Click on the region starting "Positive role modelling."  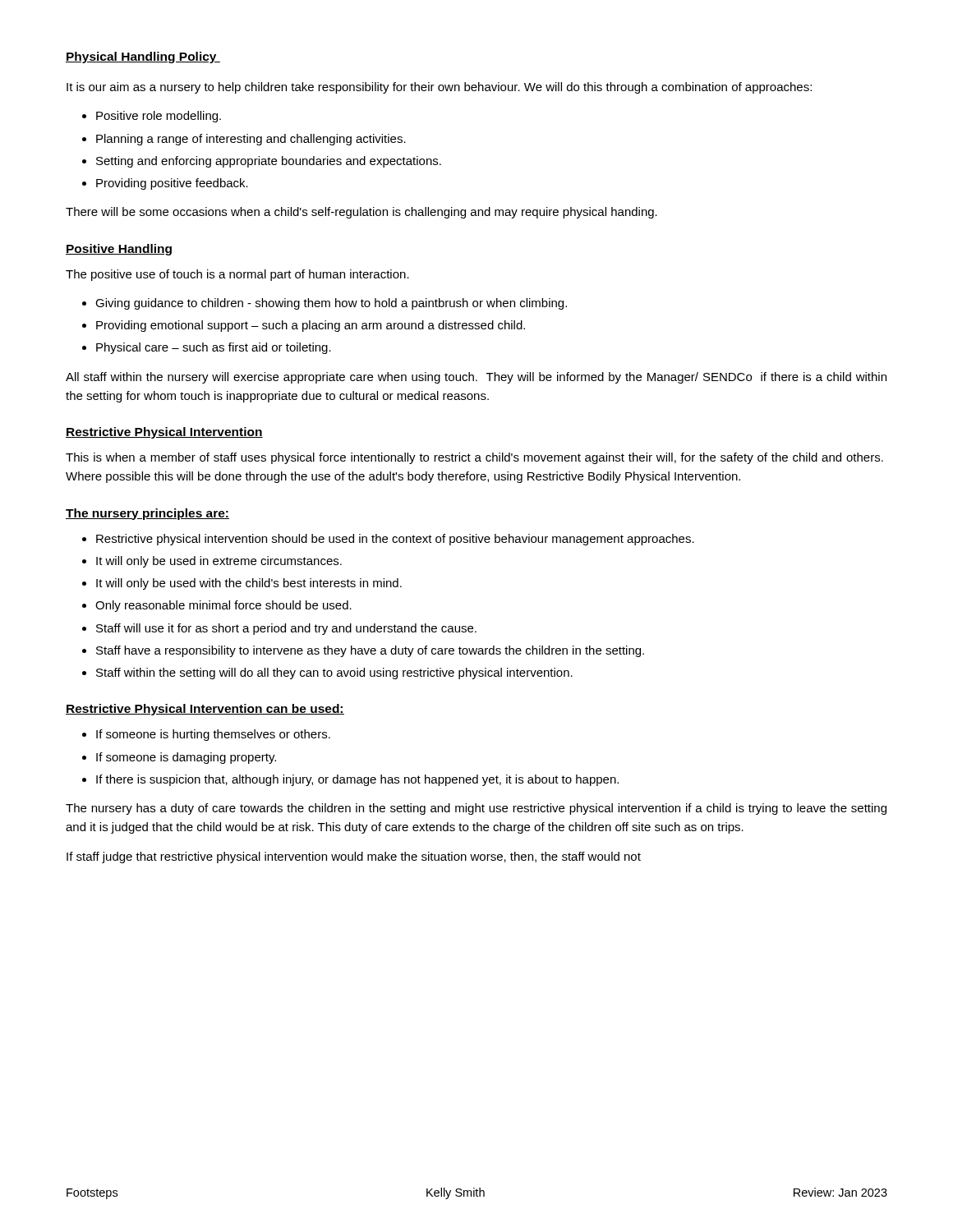coord(159,116)
